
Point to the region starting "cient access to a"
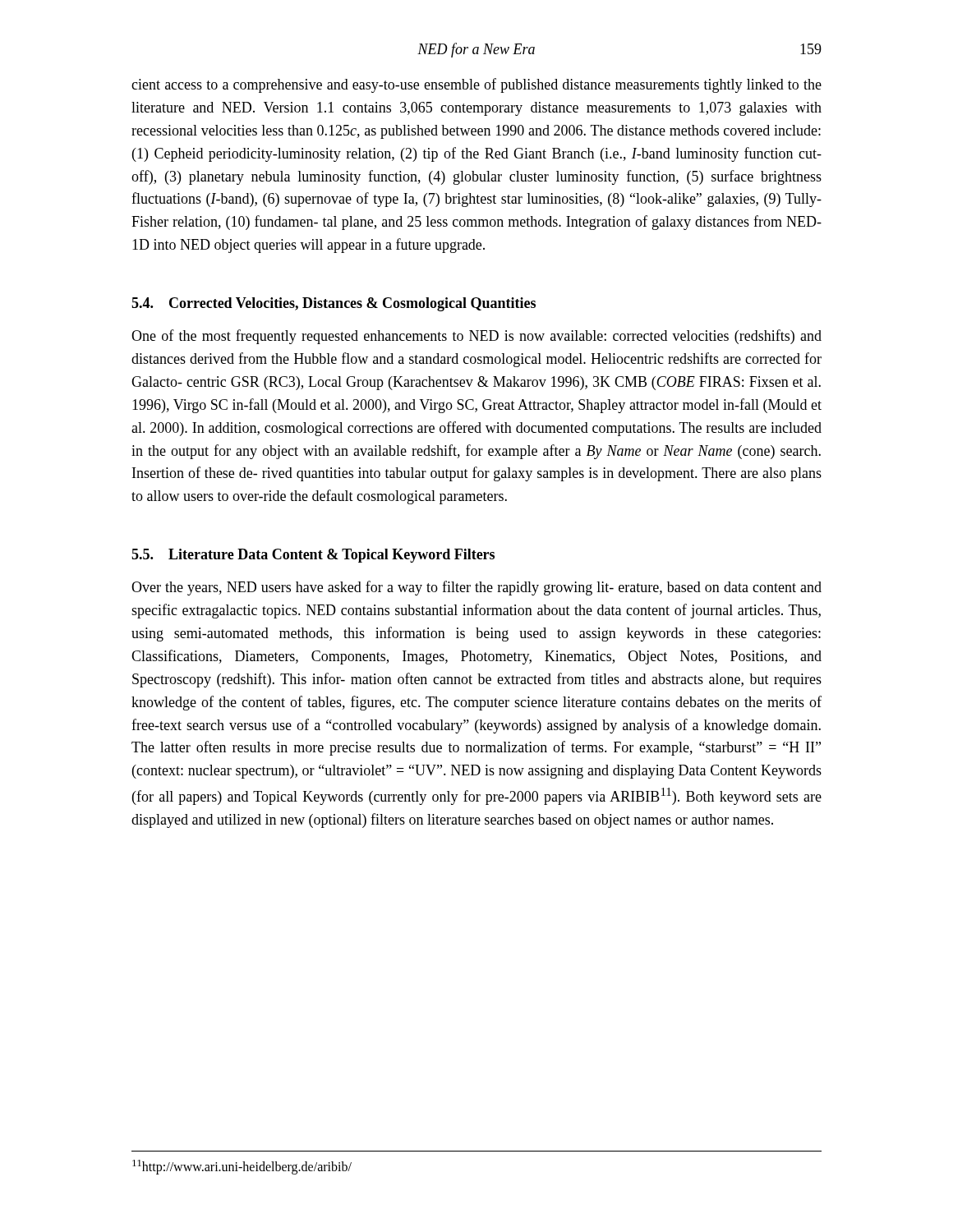[x=476, y=165]
